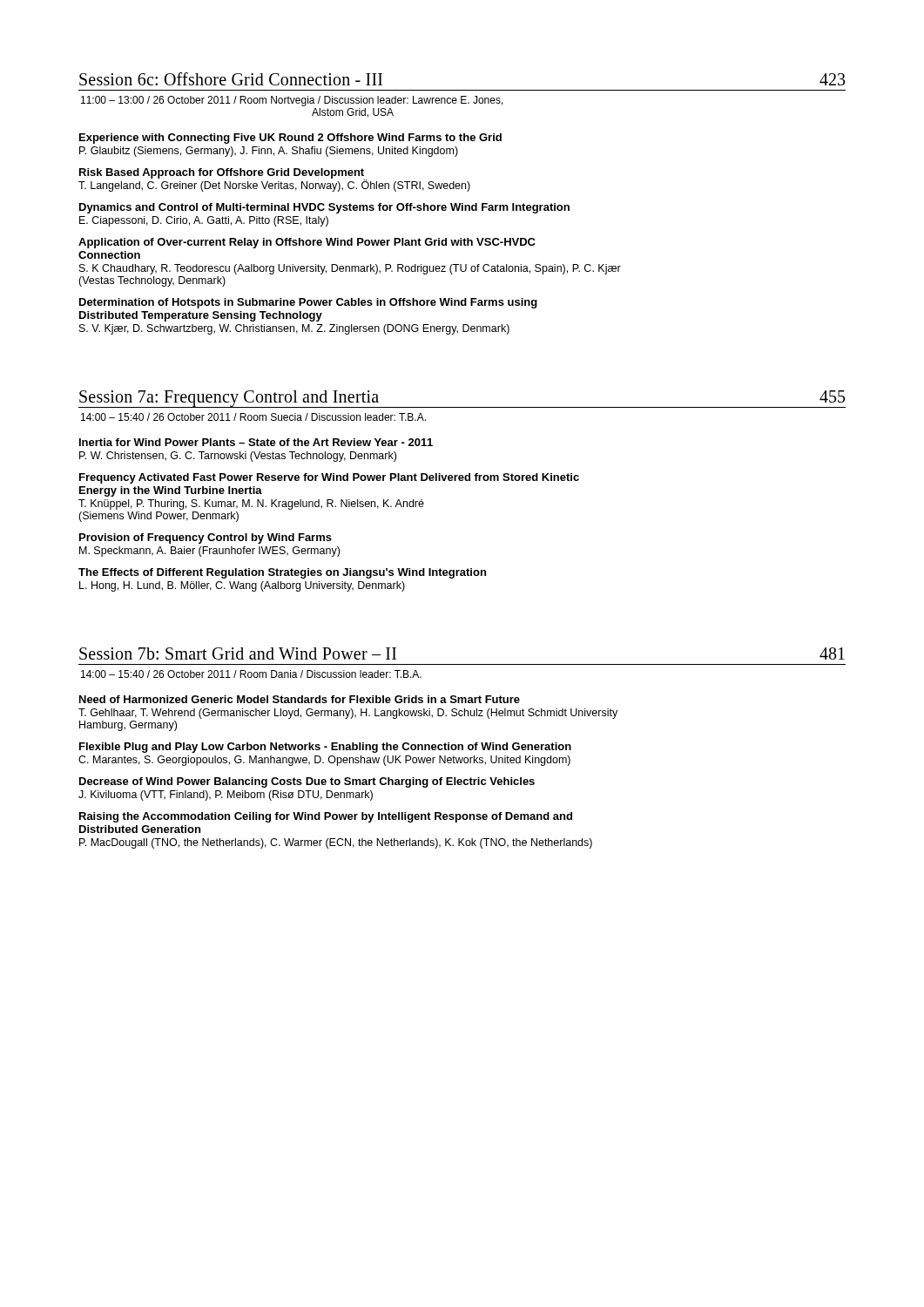The width and height of the screenshot is (924, 1307).
Task: Find the block on this page that starts "Provision of Frequency Control by Wind"
Action: click(x=206, y=538)
